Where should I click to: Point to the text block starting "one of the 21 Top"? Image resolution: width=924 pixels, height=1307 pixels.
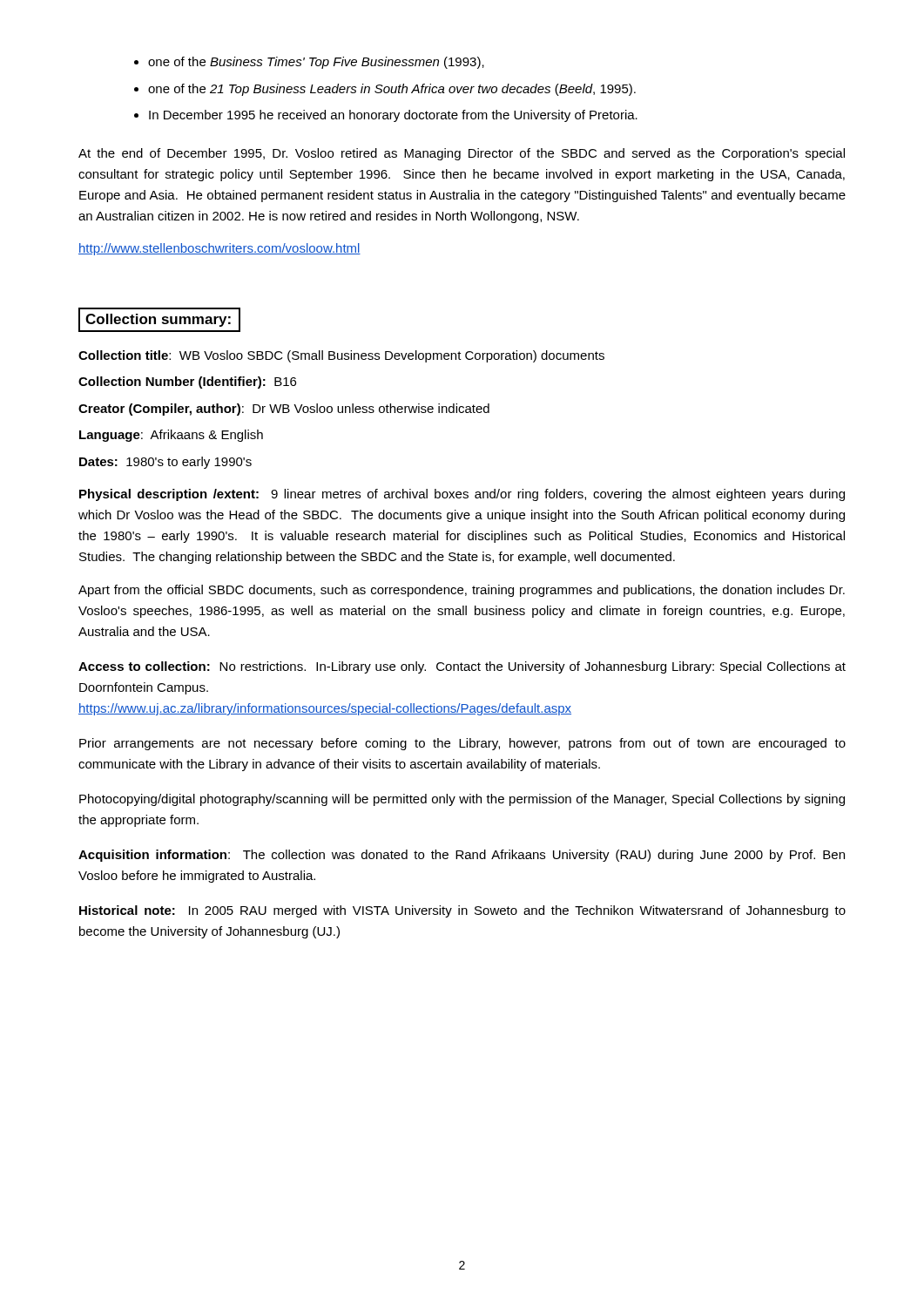(497, 89)
